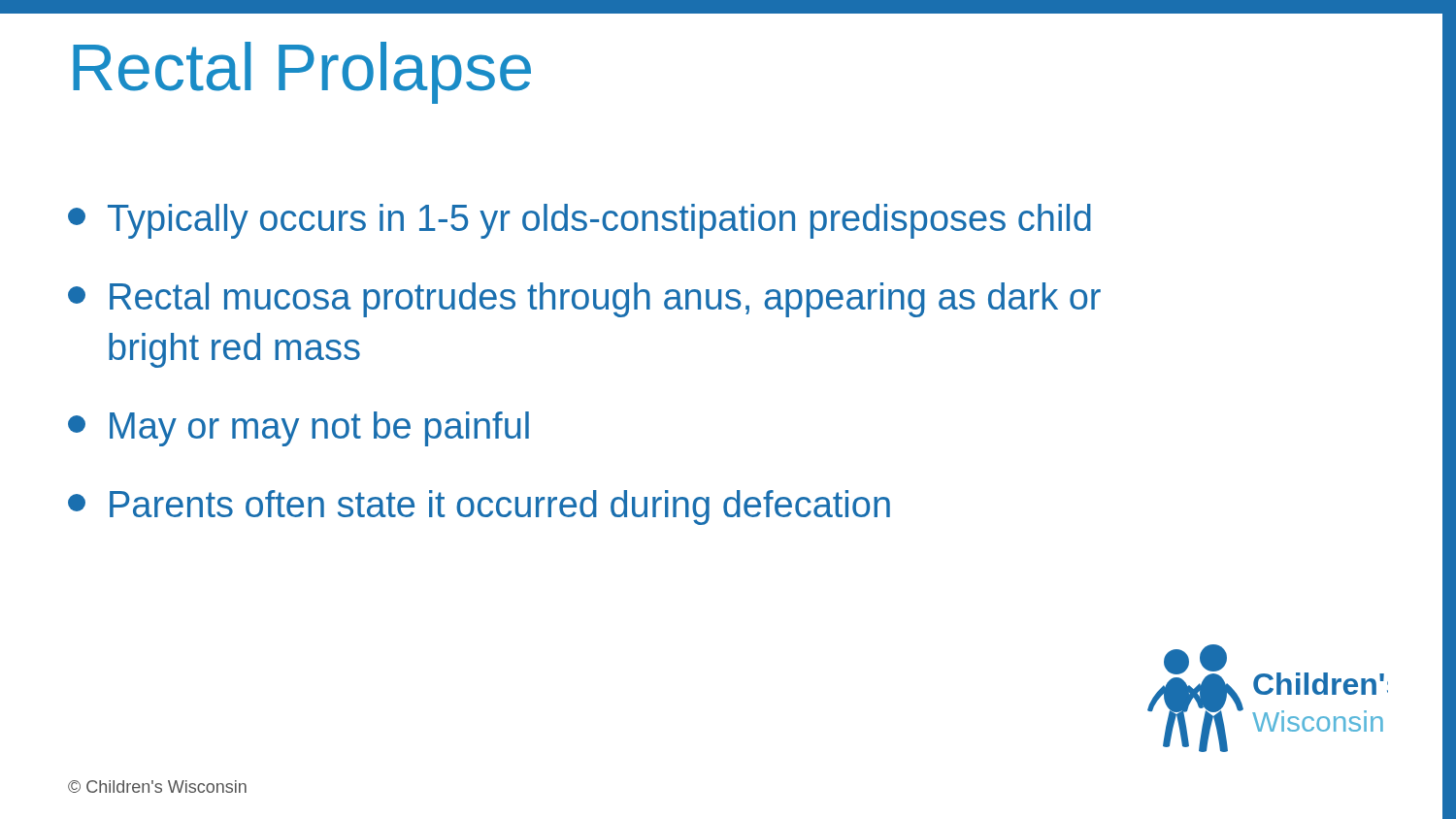Select the list item that says "Rectal mucosa protrudes through anus, appearing as"

pyautogui.click(x=585, y=323)
